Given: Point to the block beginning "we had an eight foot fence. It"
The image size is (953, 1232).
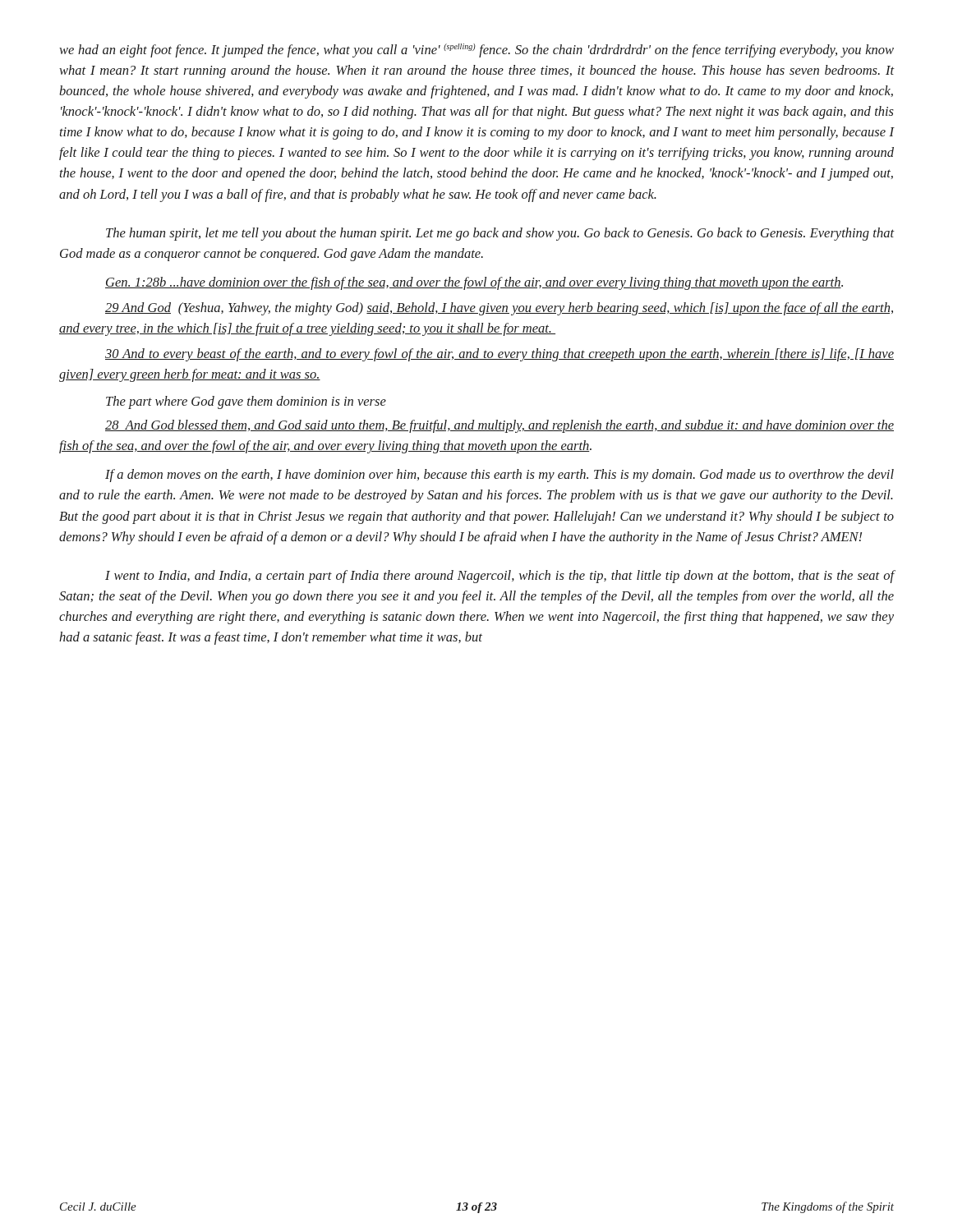Looking at the screenshot, I should [x=476, y=122].
